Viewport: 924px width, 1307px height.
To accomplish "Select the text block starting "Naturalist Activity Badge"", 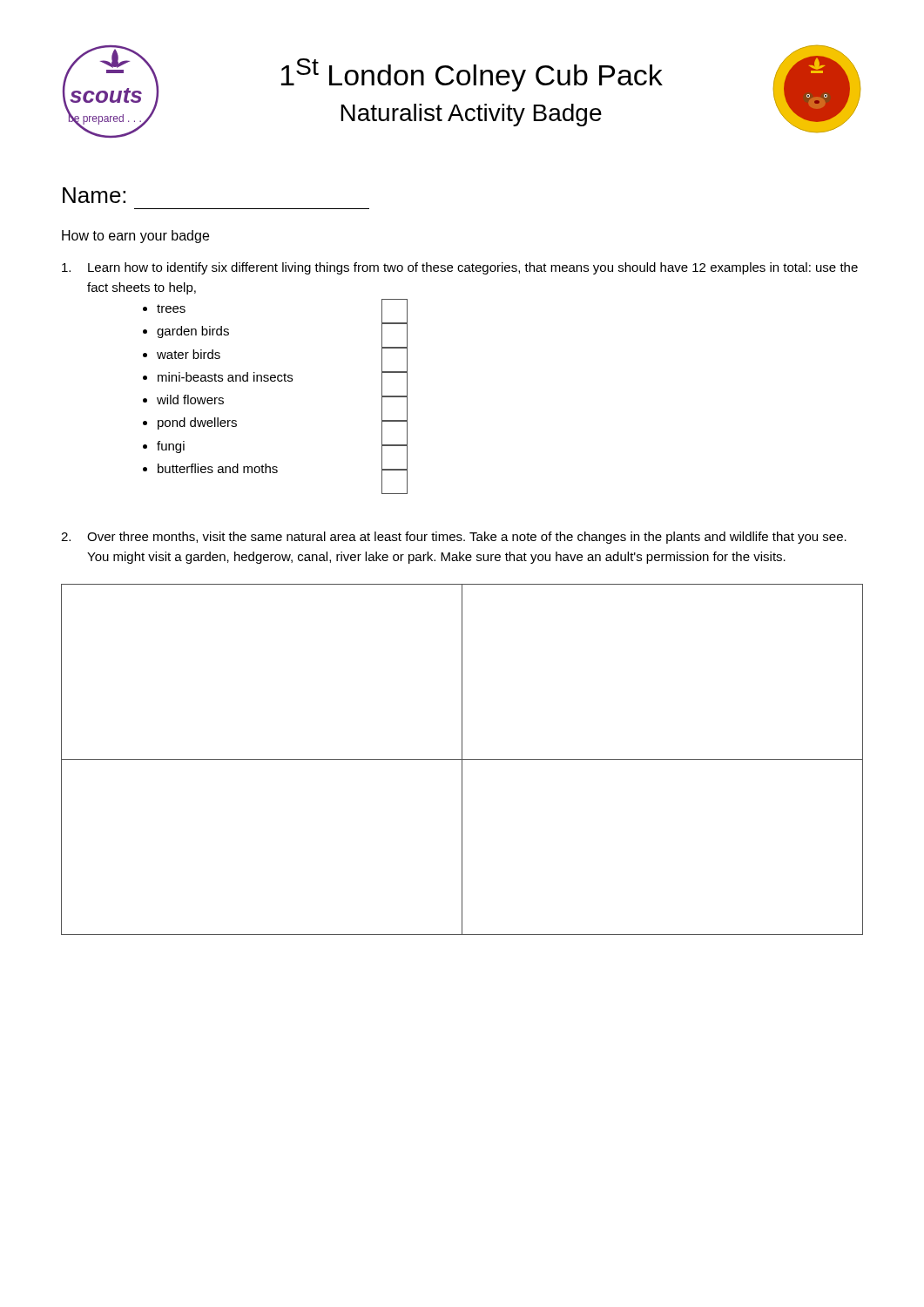I will (471, 113).
